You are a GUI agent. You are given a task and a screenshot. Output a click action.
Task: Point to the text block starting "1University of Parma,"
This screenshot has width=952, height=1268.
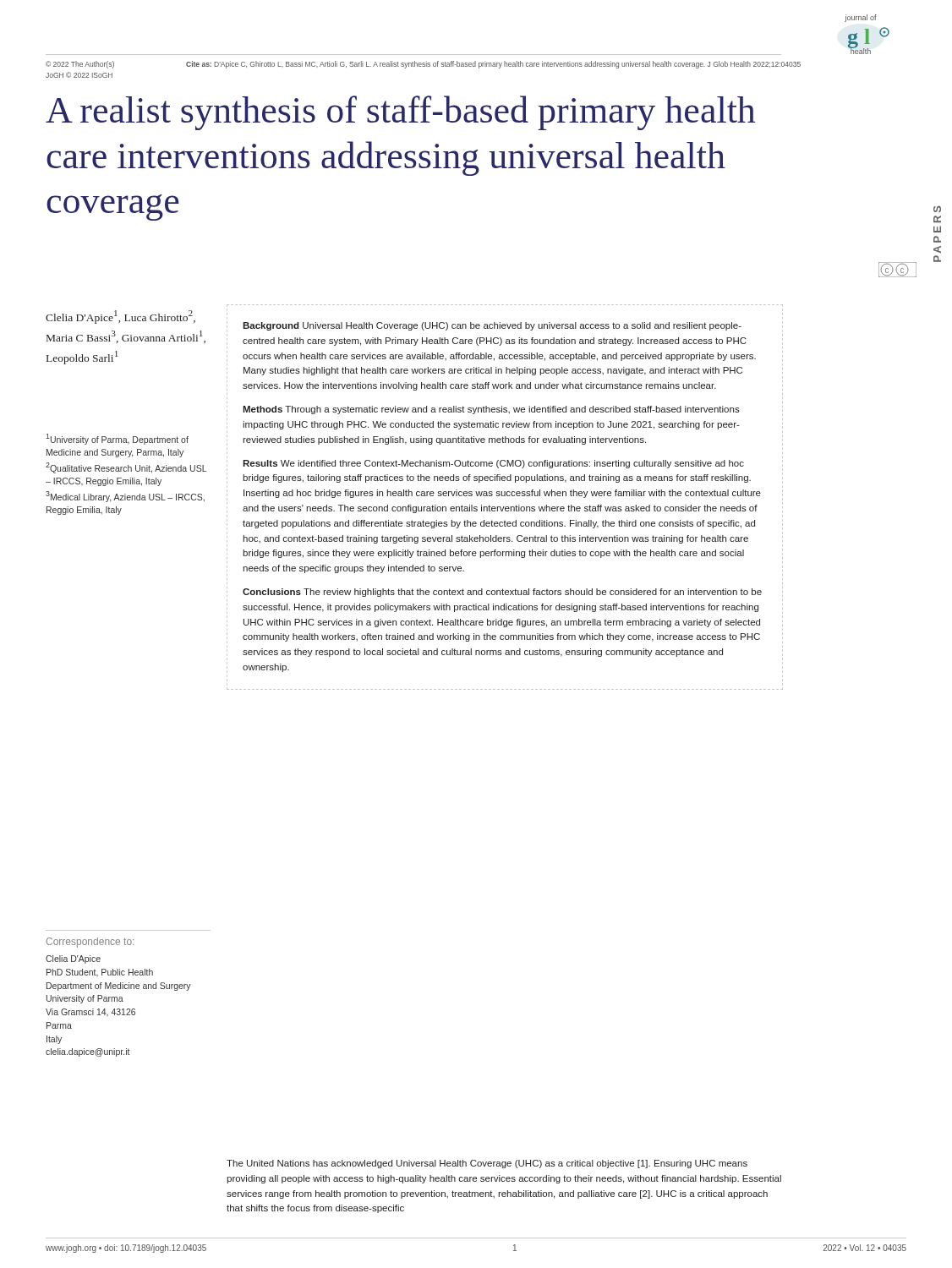pos(126,474)
